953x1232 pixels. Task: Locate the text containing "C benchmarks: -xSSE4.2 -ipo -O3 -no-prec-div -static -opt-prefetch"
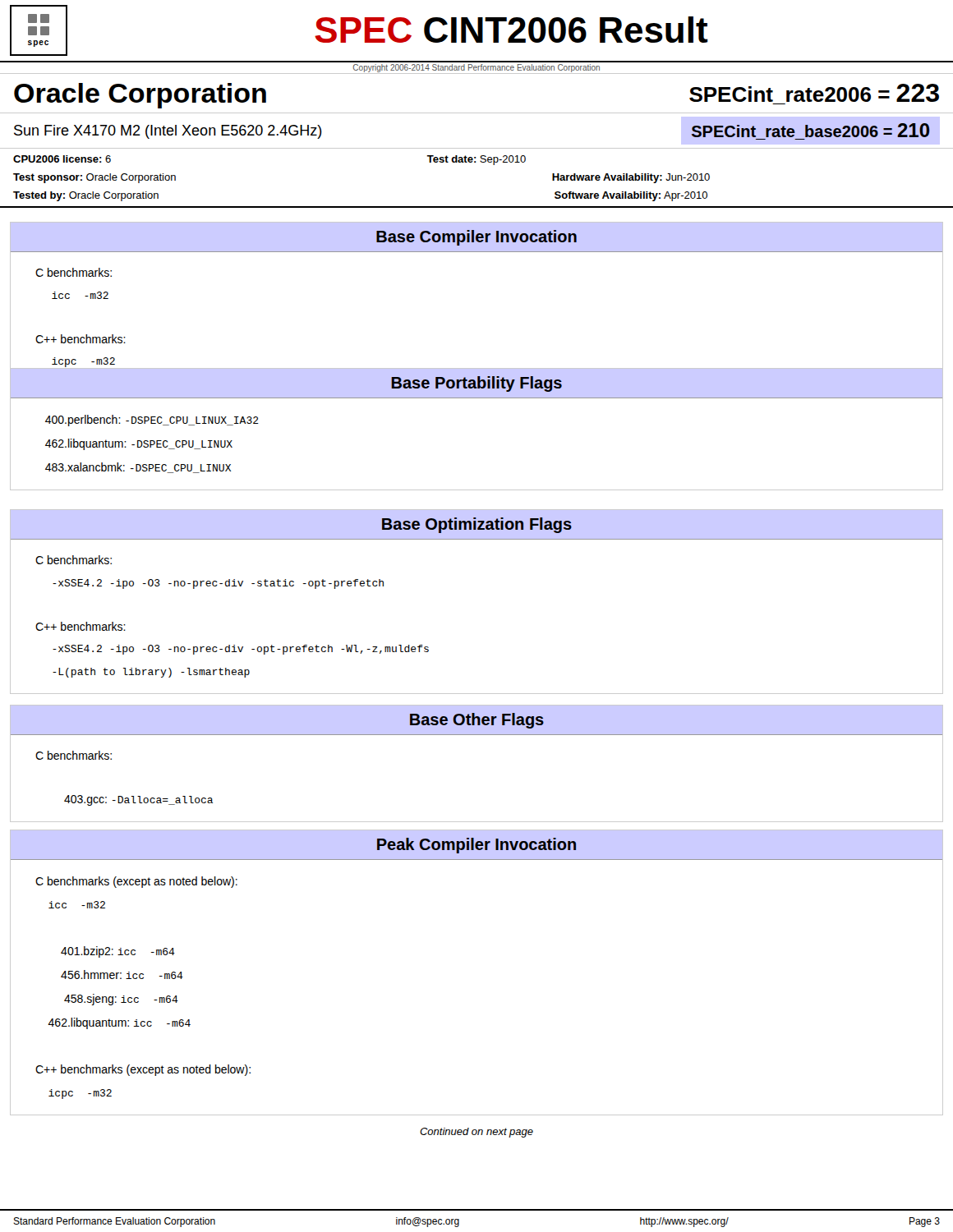pos(210,571)
